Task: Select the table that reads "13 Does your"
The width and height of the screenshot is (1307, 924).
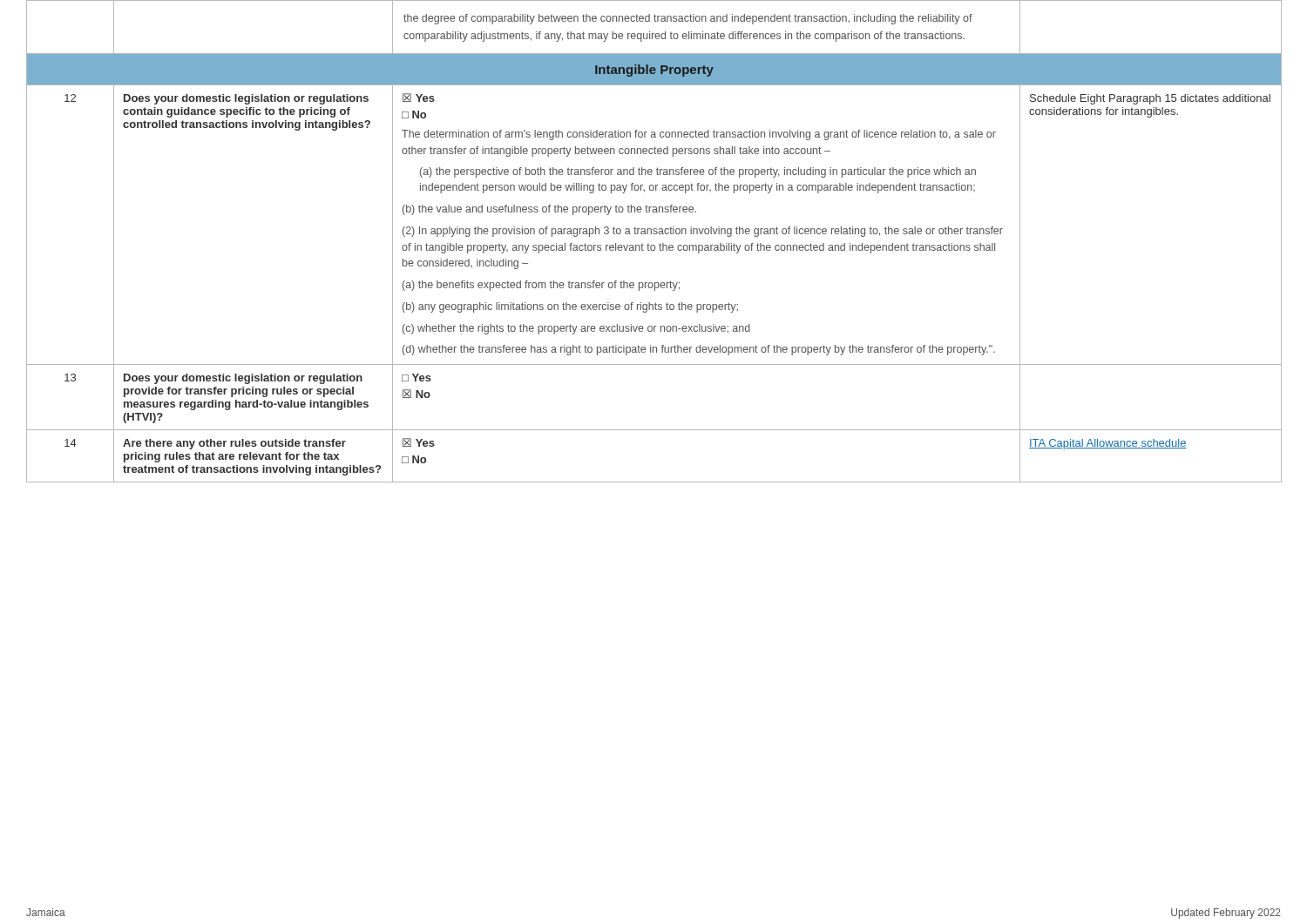Action: point(654,397)
